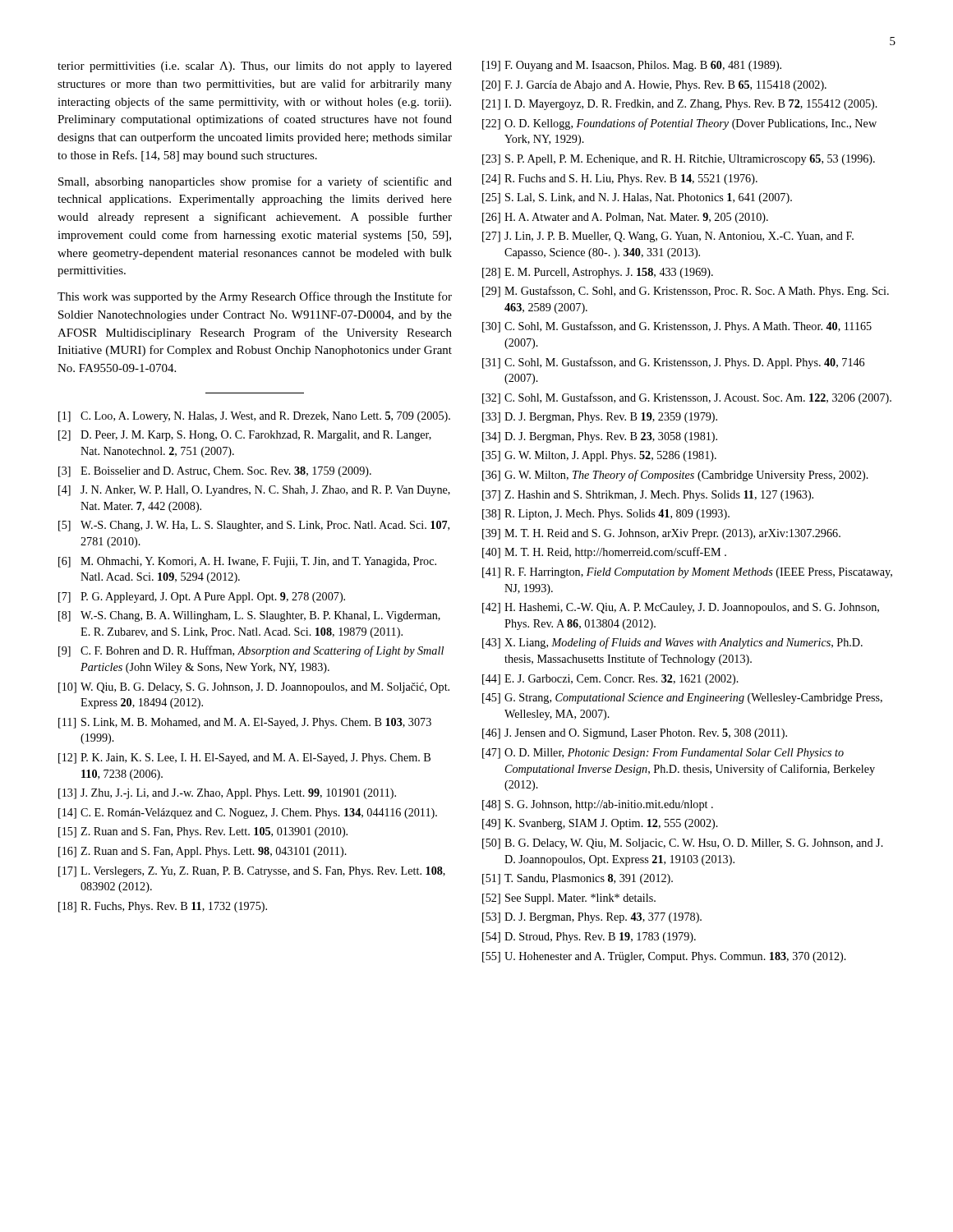Image resolution: width=953 pixels, height=1232 pixels.
Task: Find the block on this page that starts "[46] J. Jensen and"
Action: [x=688, y=734]
